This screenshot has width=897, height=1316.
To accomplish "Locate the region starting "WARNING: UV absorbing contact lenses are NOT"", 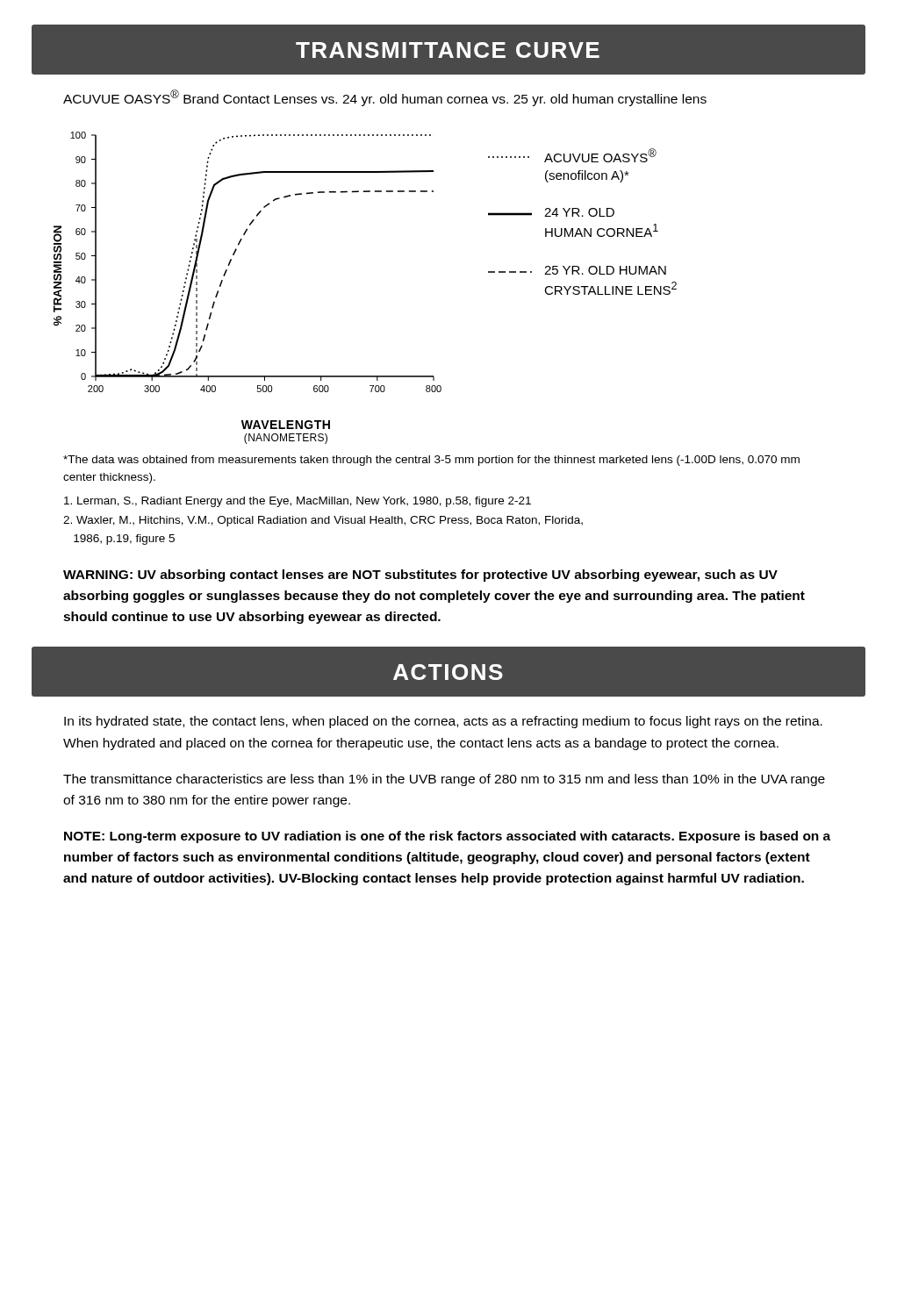I will tap(434, 595).
